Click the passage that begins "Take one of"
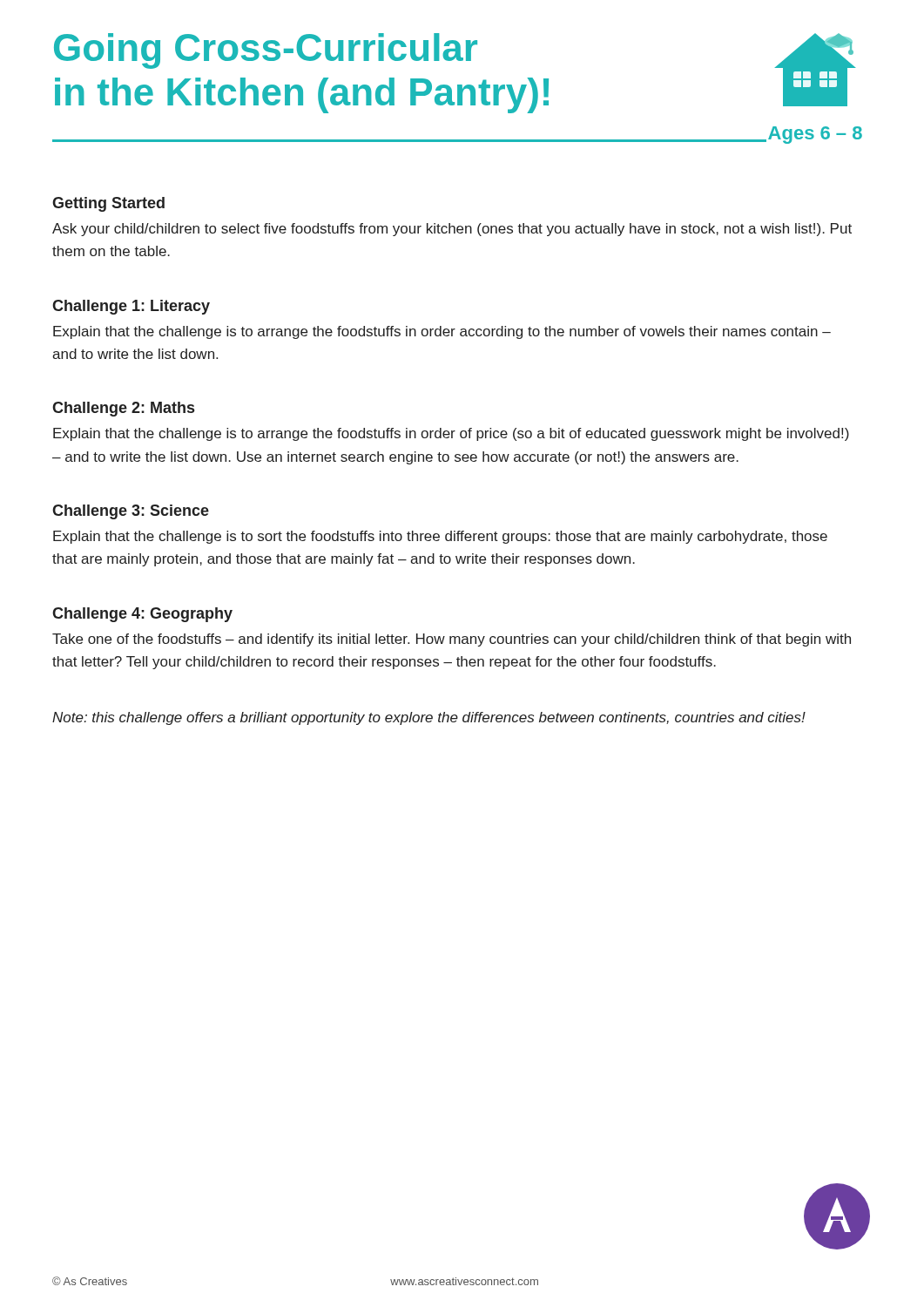Screen dimensions: 1307x924 point(453,651)
